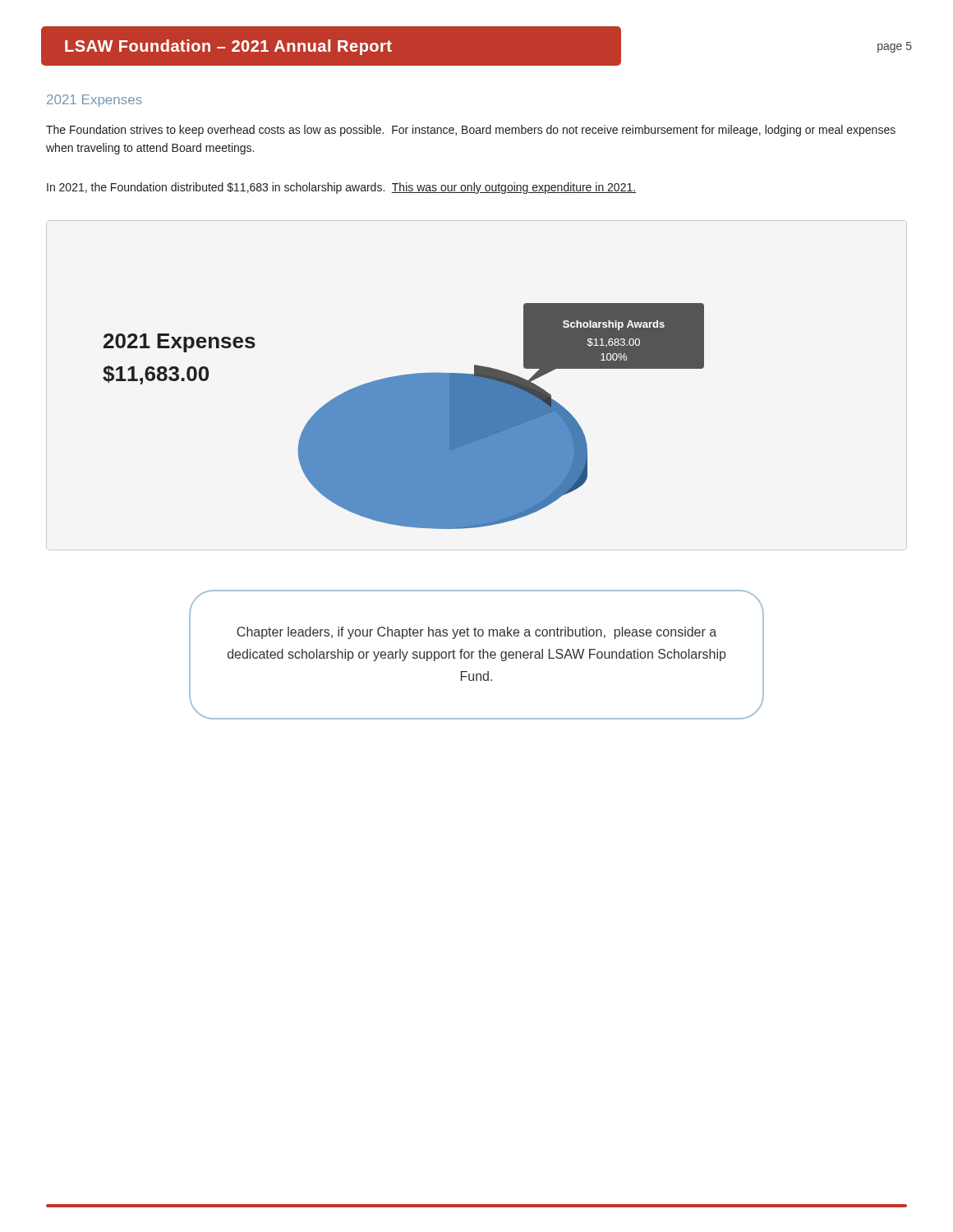Point to "2021 Expenses"

coord(94,100)
